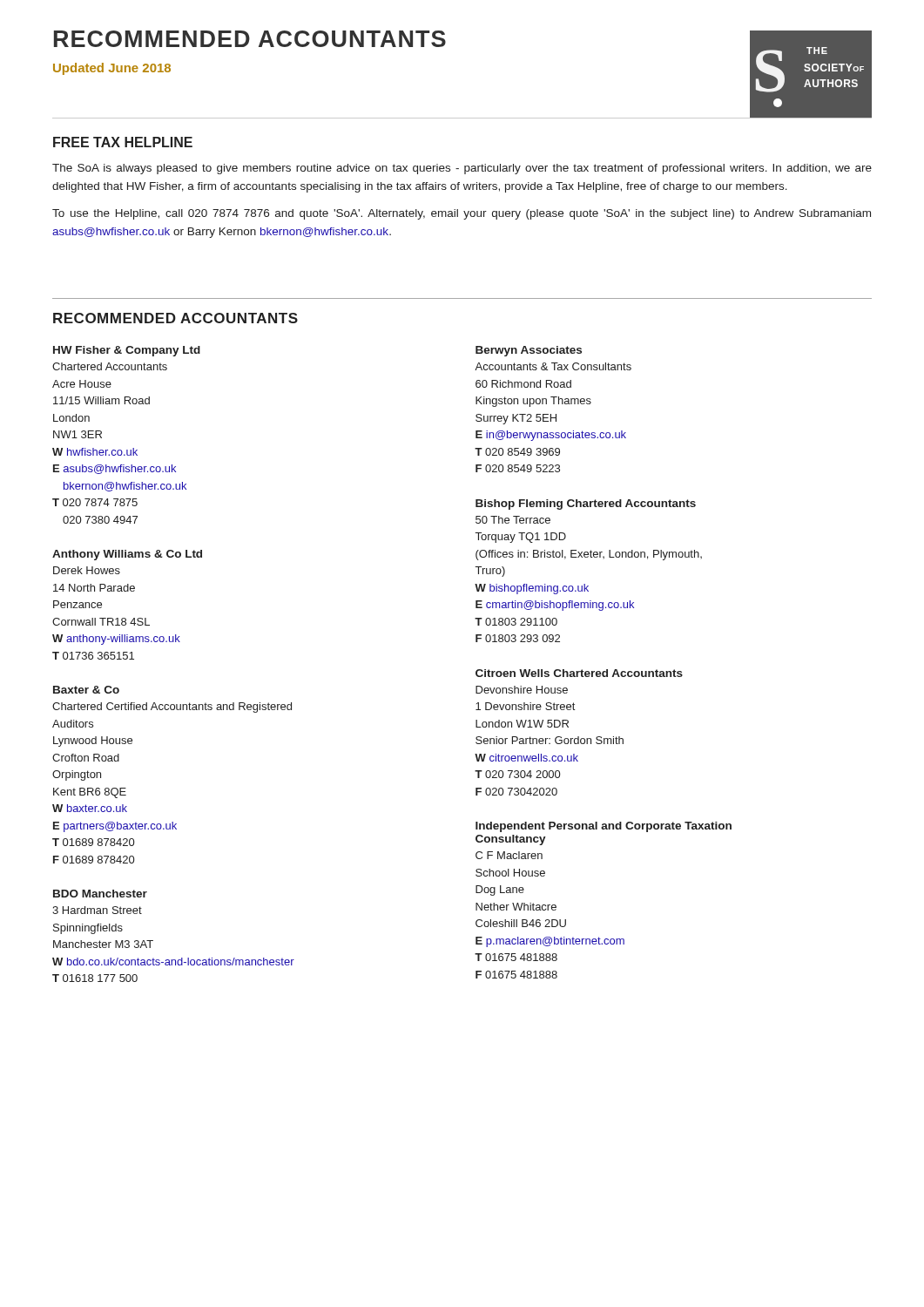Locate the block starting "To use the Helpline, call"
924x1307 pixels.
click(462, 222)
